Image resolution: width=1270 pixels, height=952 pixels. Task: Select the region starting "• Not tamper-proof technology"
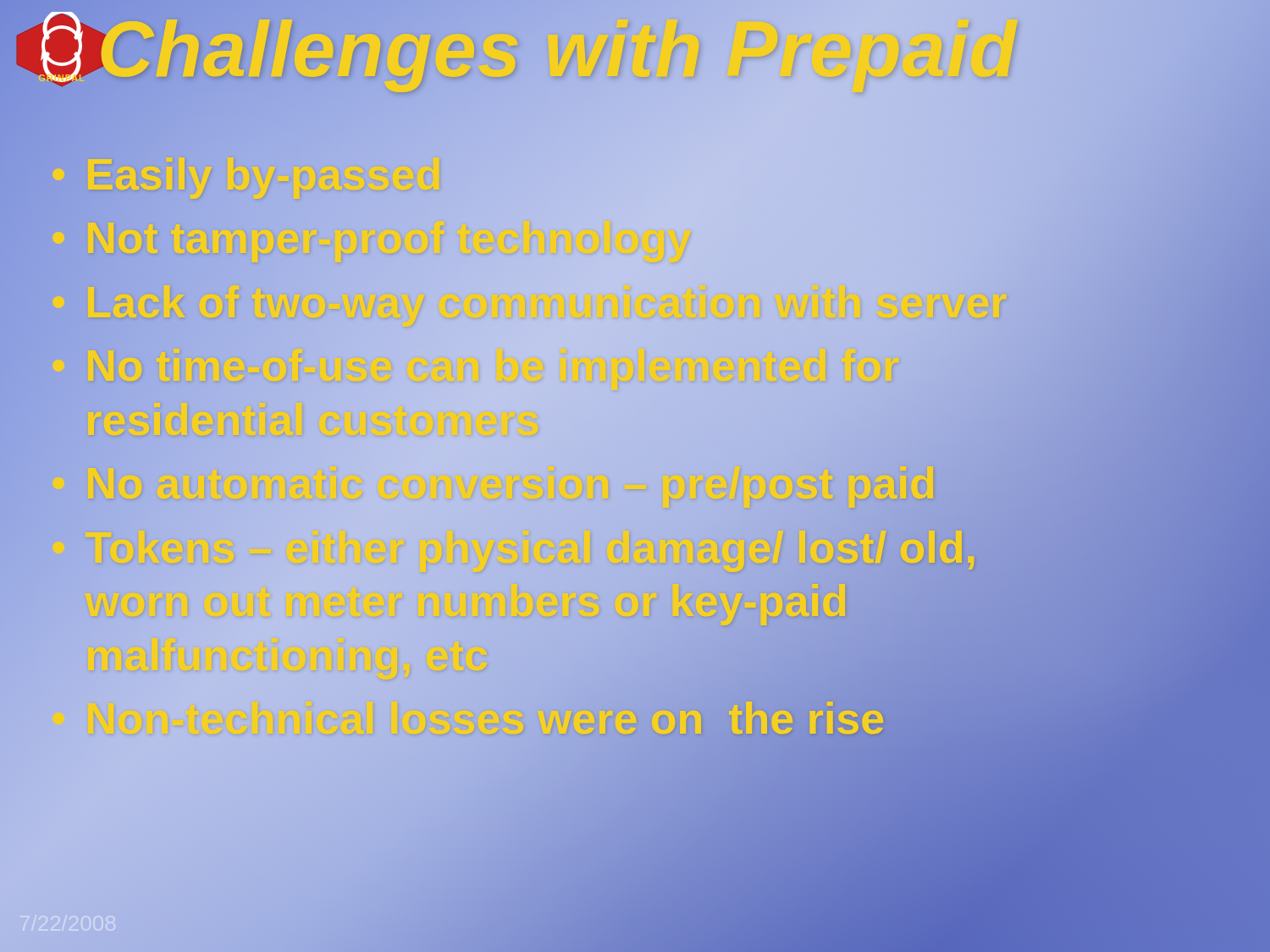194,237
